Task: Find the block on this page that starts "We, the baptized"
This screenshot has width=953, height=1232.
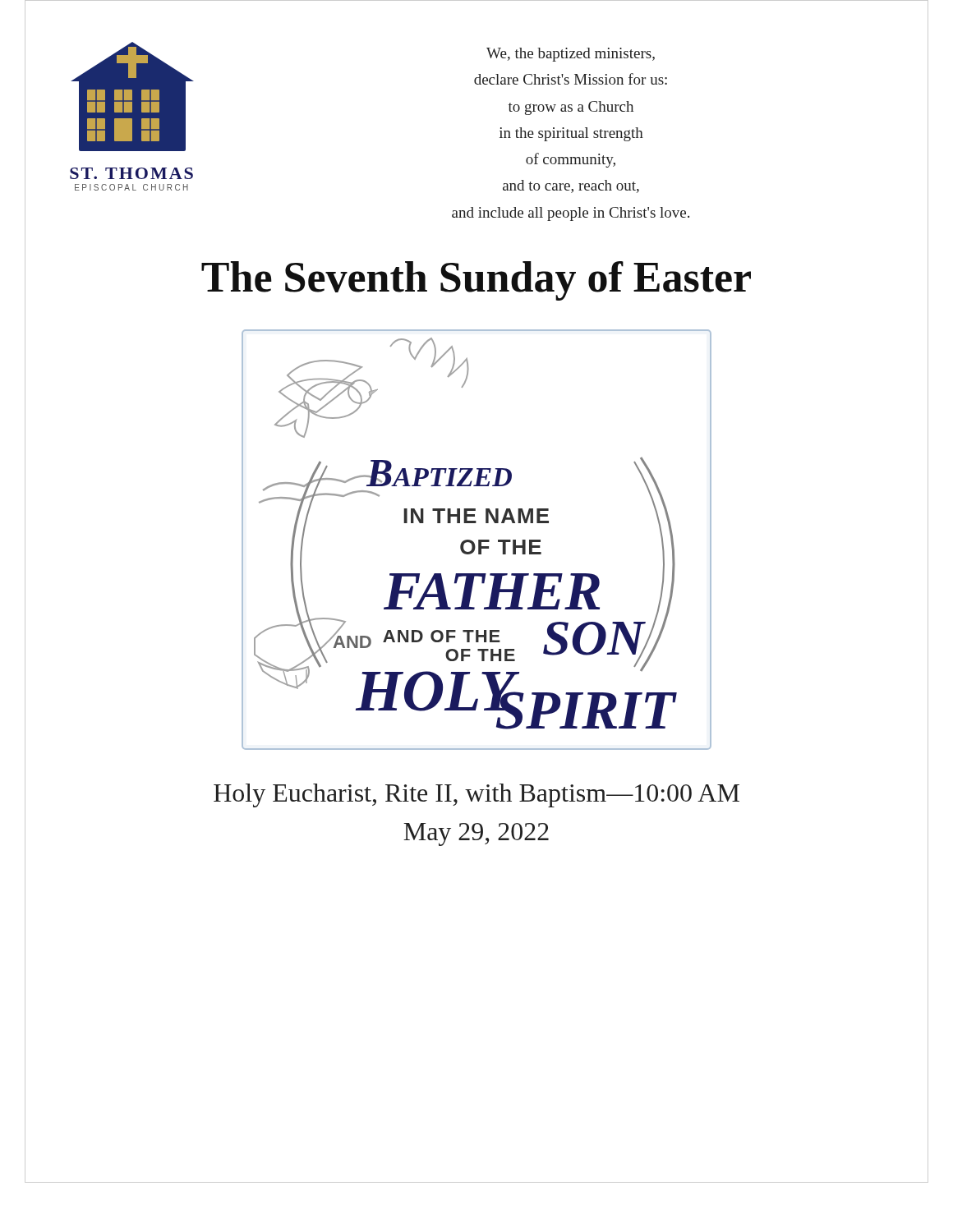Action: [x=571, y=133]
